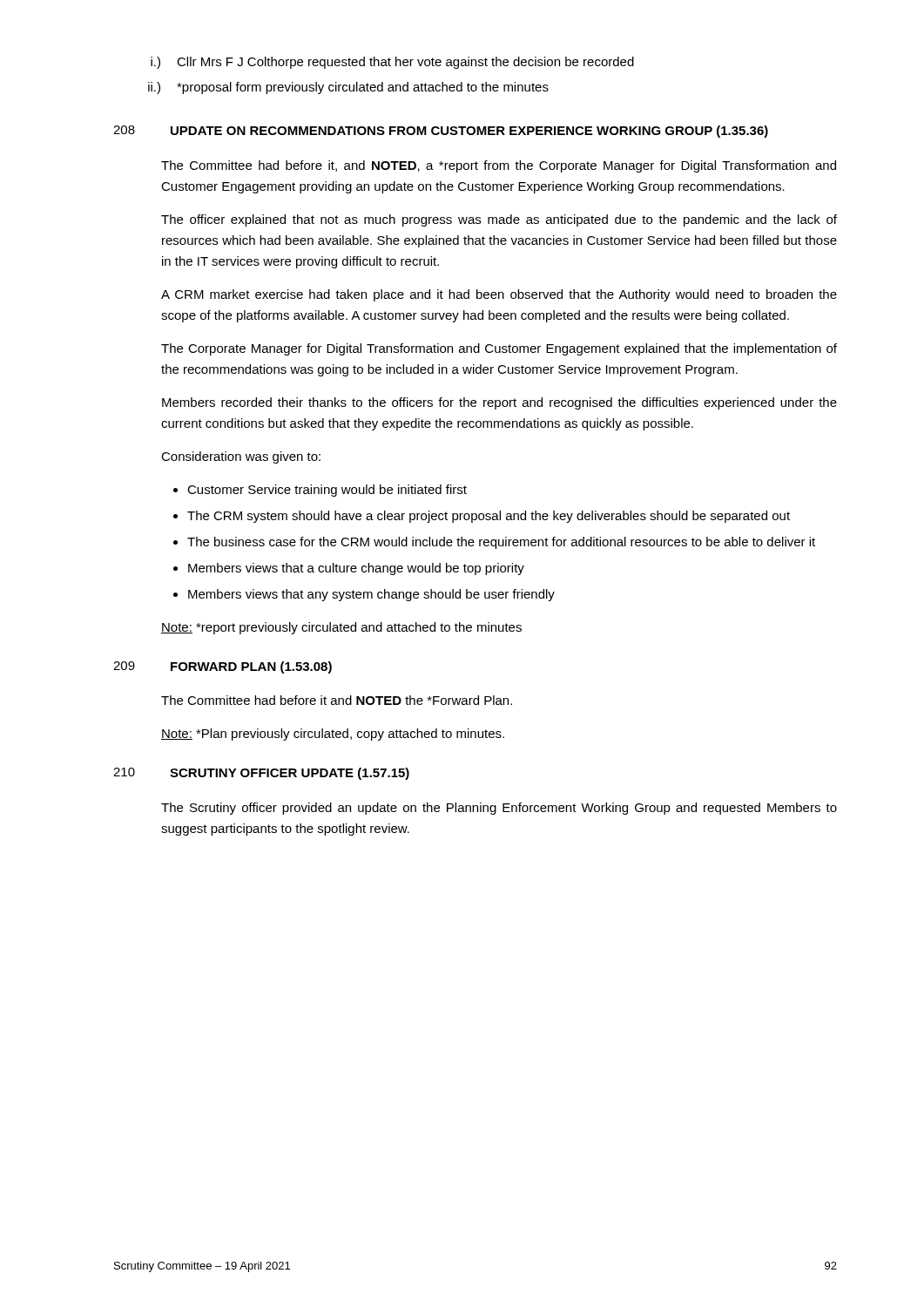This screenshot has height=1307, width=924.
Task: Where is the passage that starts "The CRM system"?
Action: [489, 515]
